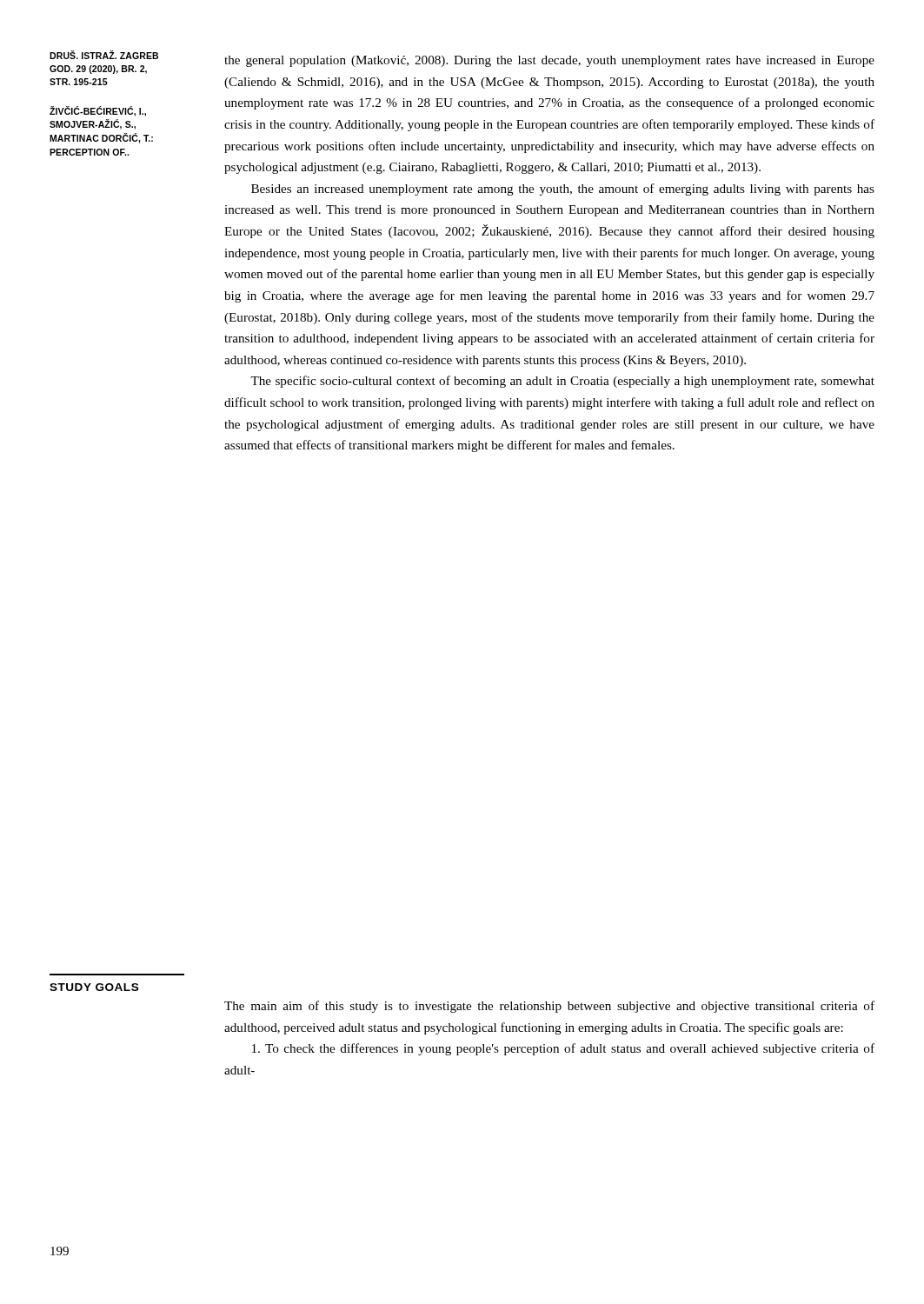Point to the element starting "the general population"
Image resolution: width=924 pixels, height=1304 pixels.
point(549,114)
